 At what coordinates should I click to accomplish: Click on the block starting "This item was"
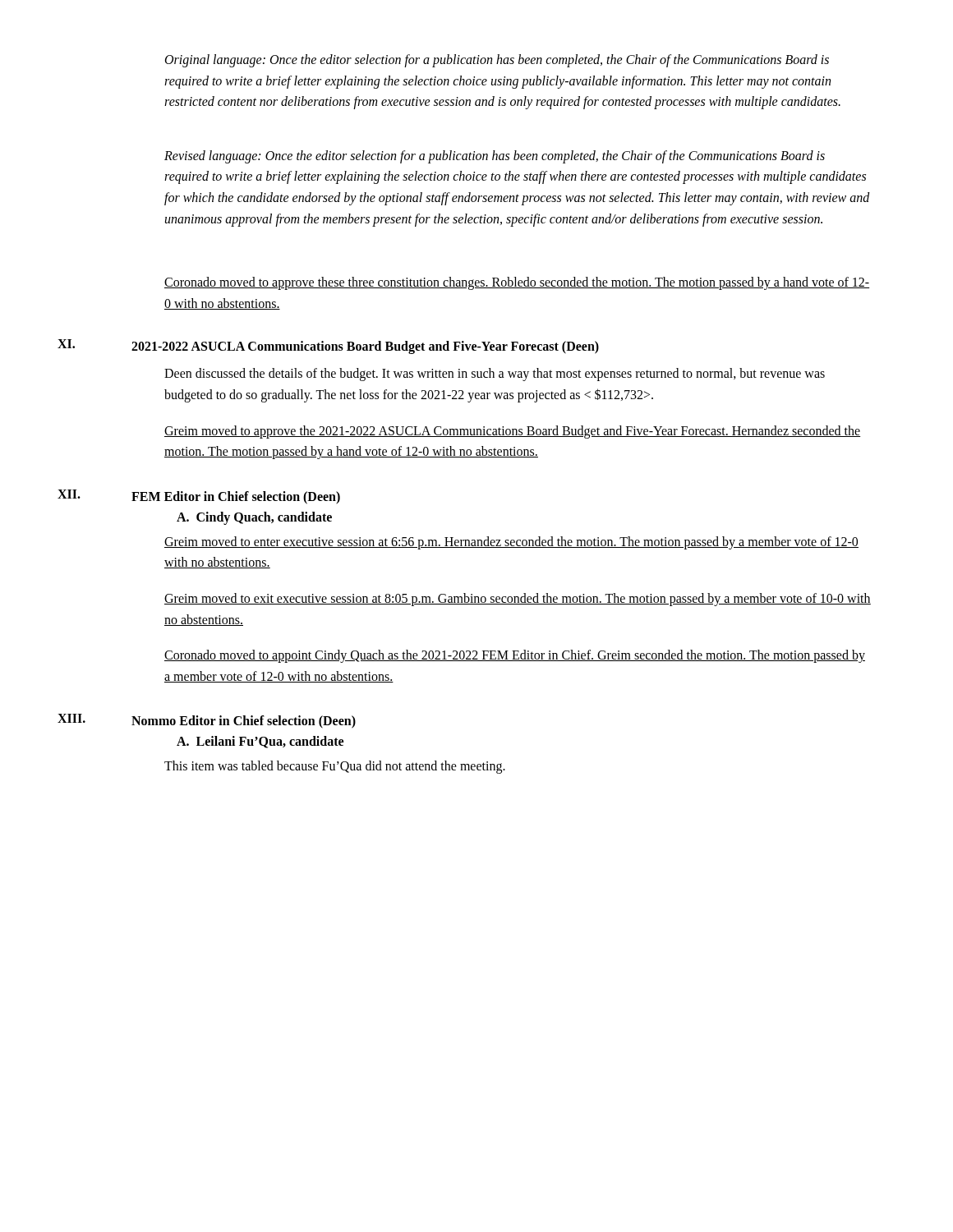pos(335,766)
